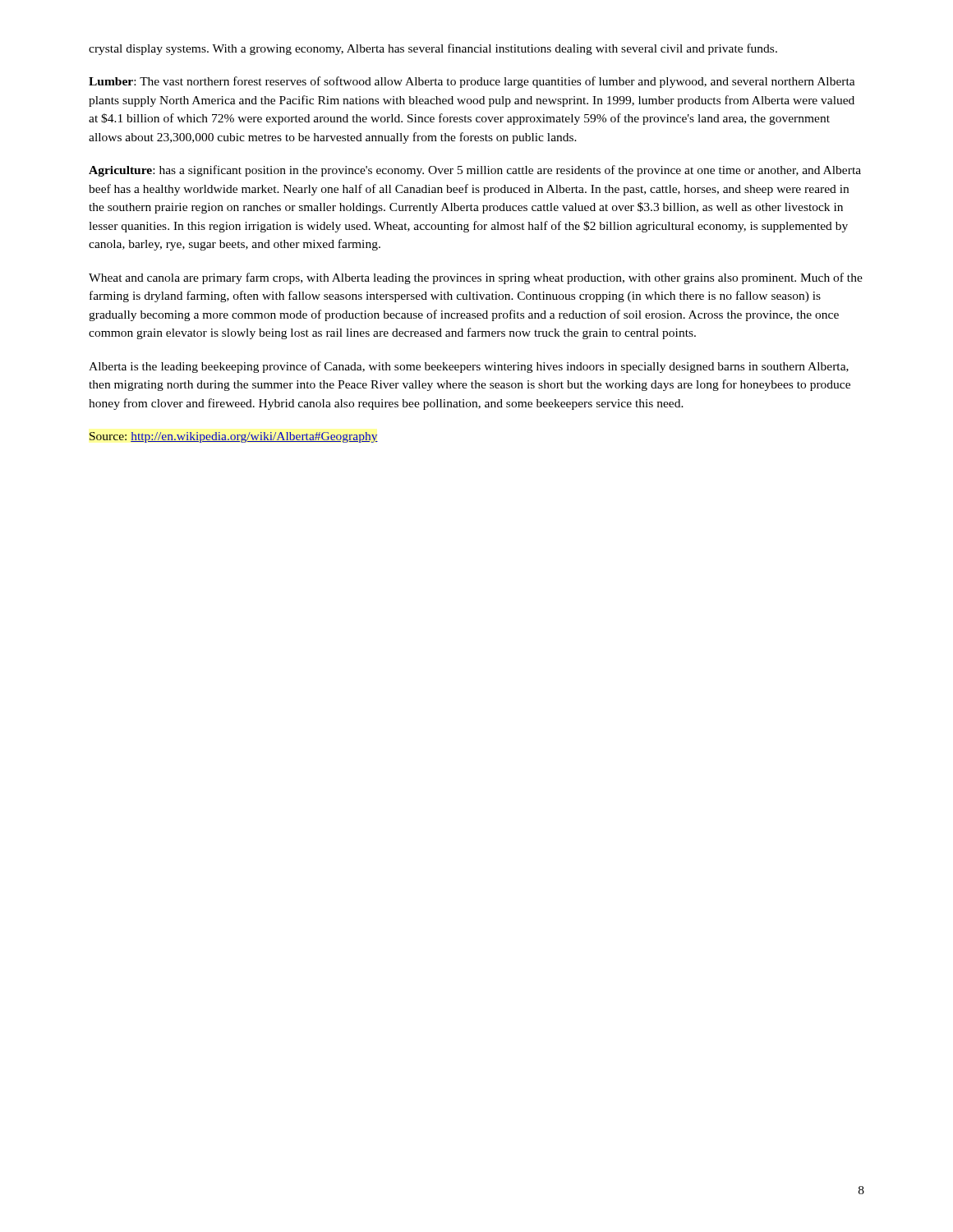Click the passage that begins "Wheat and canola are primary farm"
Screen dimensions: 1232x953
coord(476,305)
